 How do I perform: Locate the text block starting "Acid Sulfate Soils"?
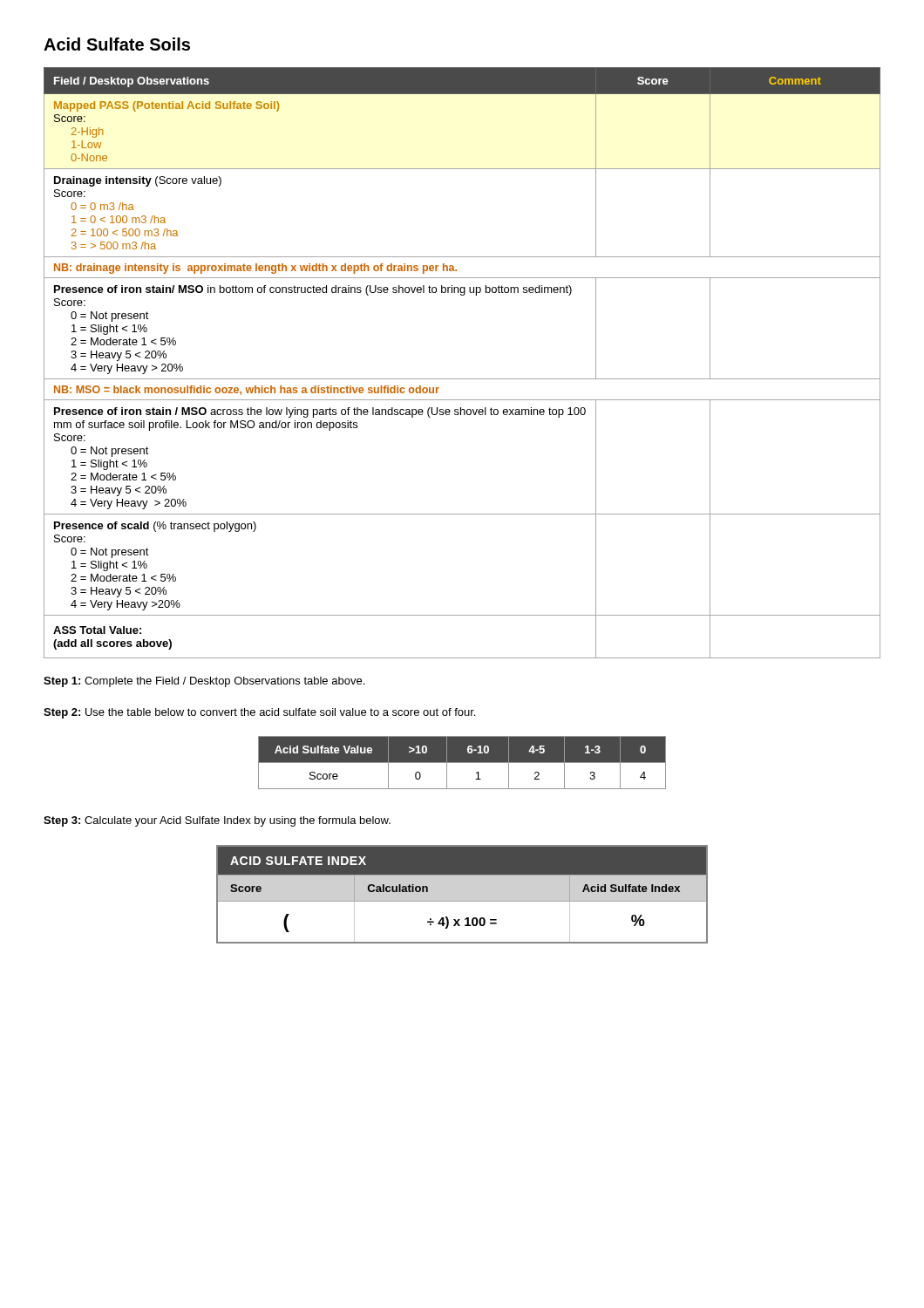tap(117, 44)
